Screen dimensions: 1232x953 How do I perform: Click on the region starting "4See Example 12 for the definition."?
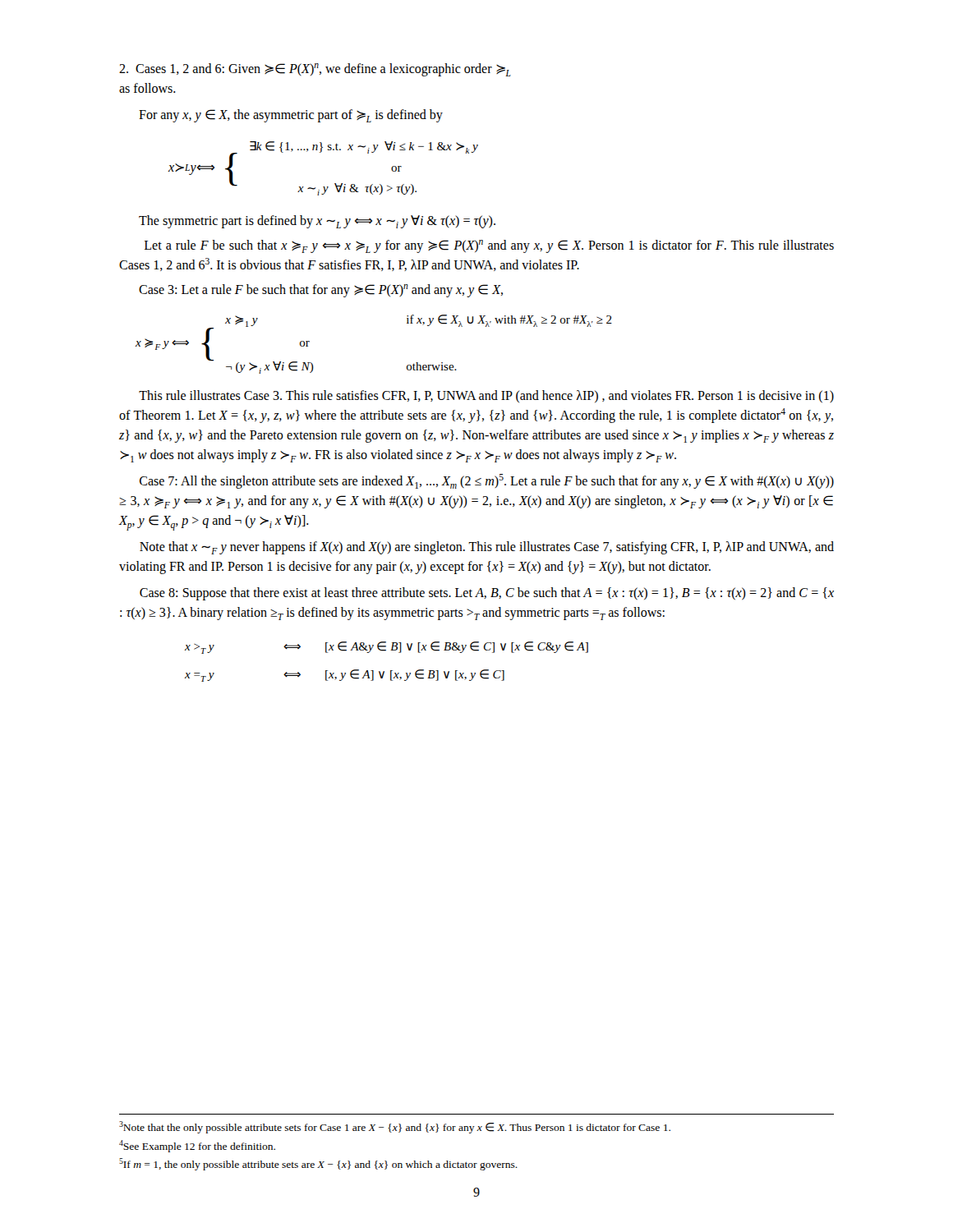click(x=198, y=1145)
